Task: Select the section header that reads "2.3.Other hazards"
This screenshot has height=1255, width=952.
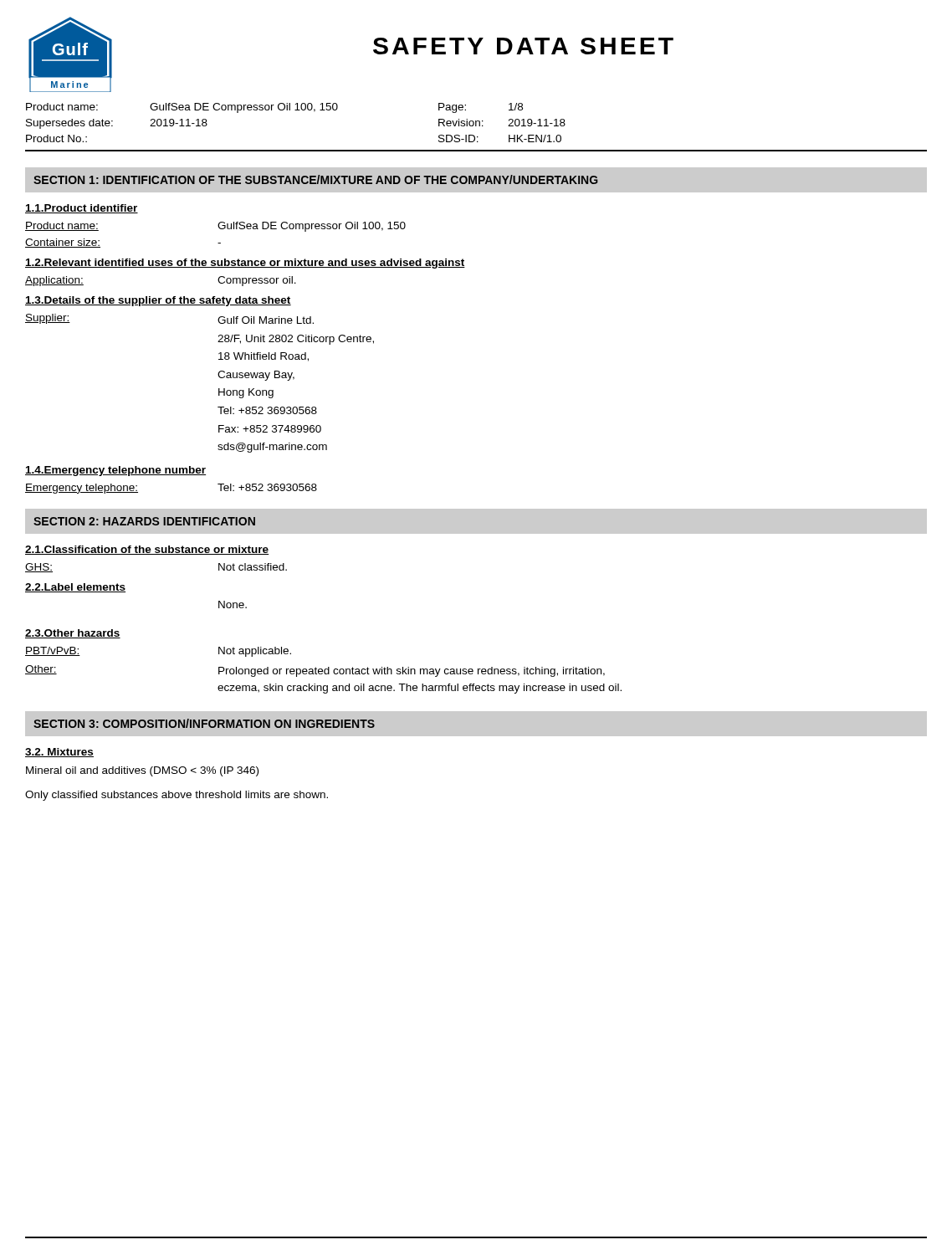Action: [72, 633]
